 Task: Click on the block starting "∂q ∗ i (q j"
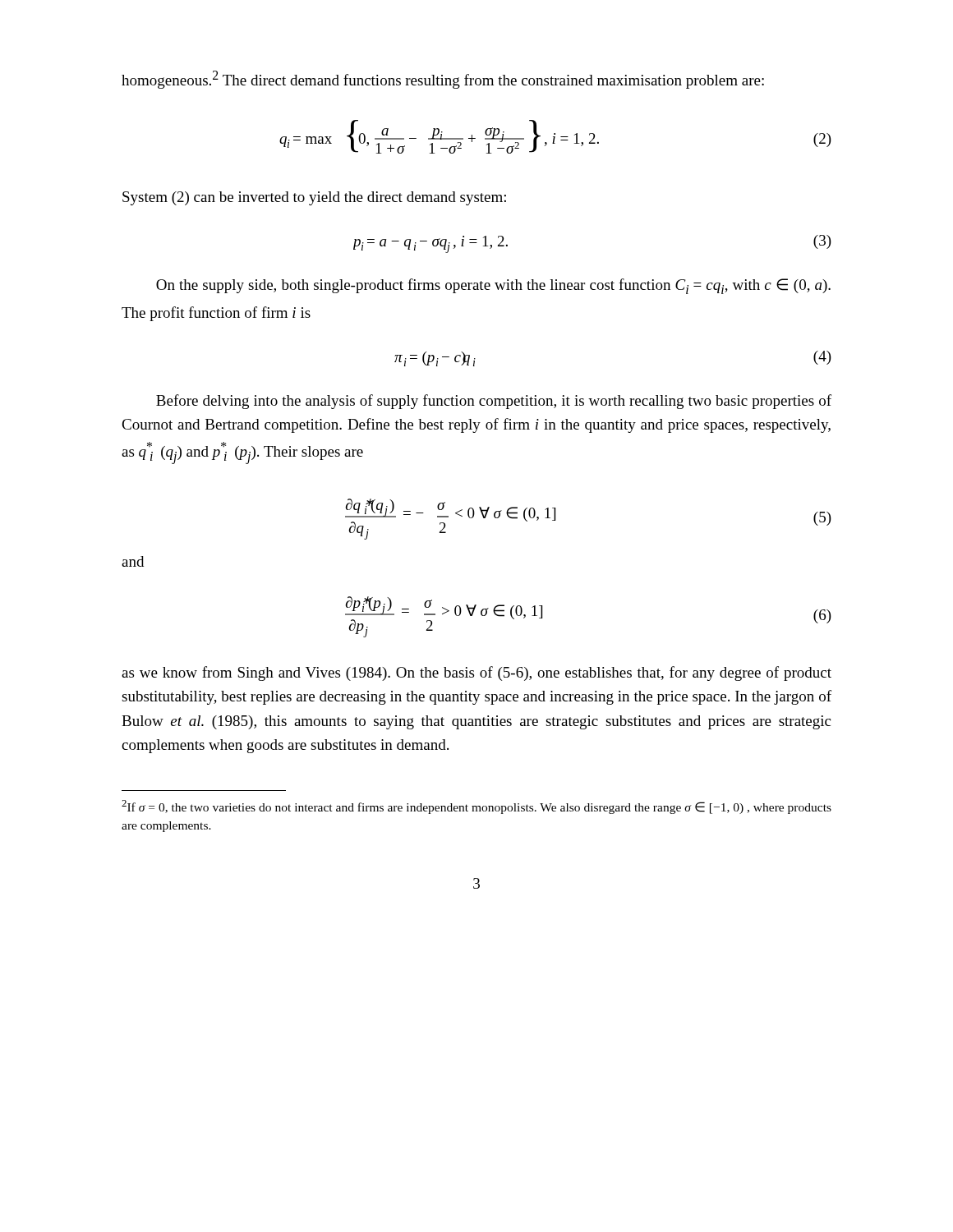point(442,517)
